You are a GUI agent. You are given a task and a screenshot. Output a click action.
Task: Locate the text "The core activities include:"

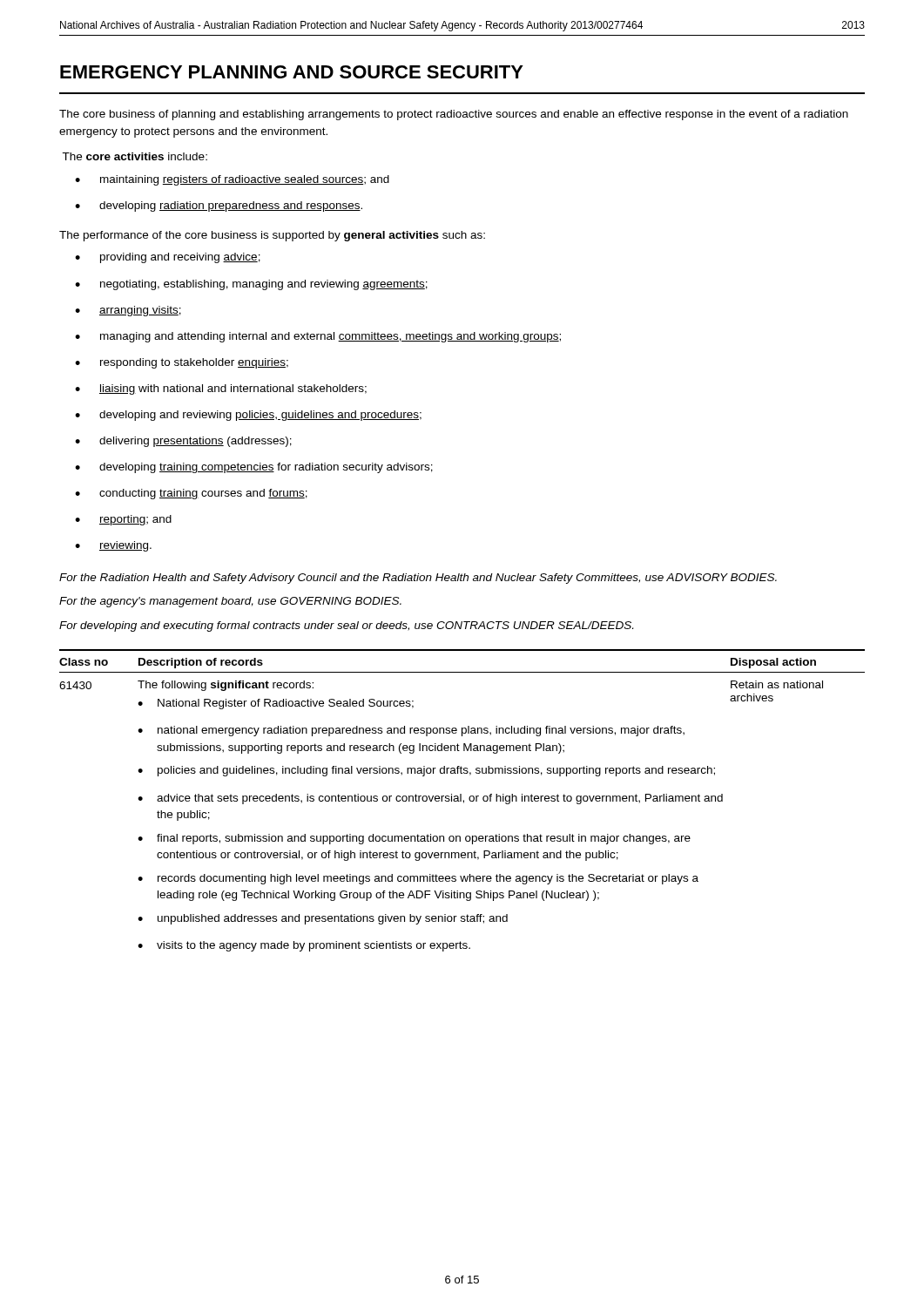coord(134,157)
